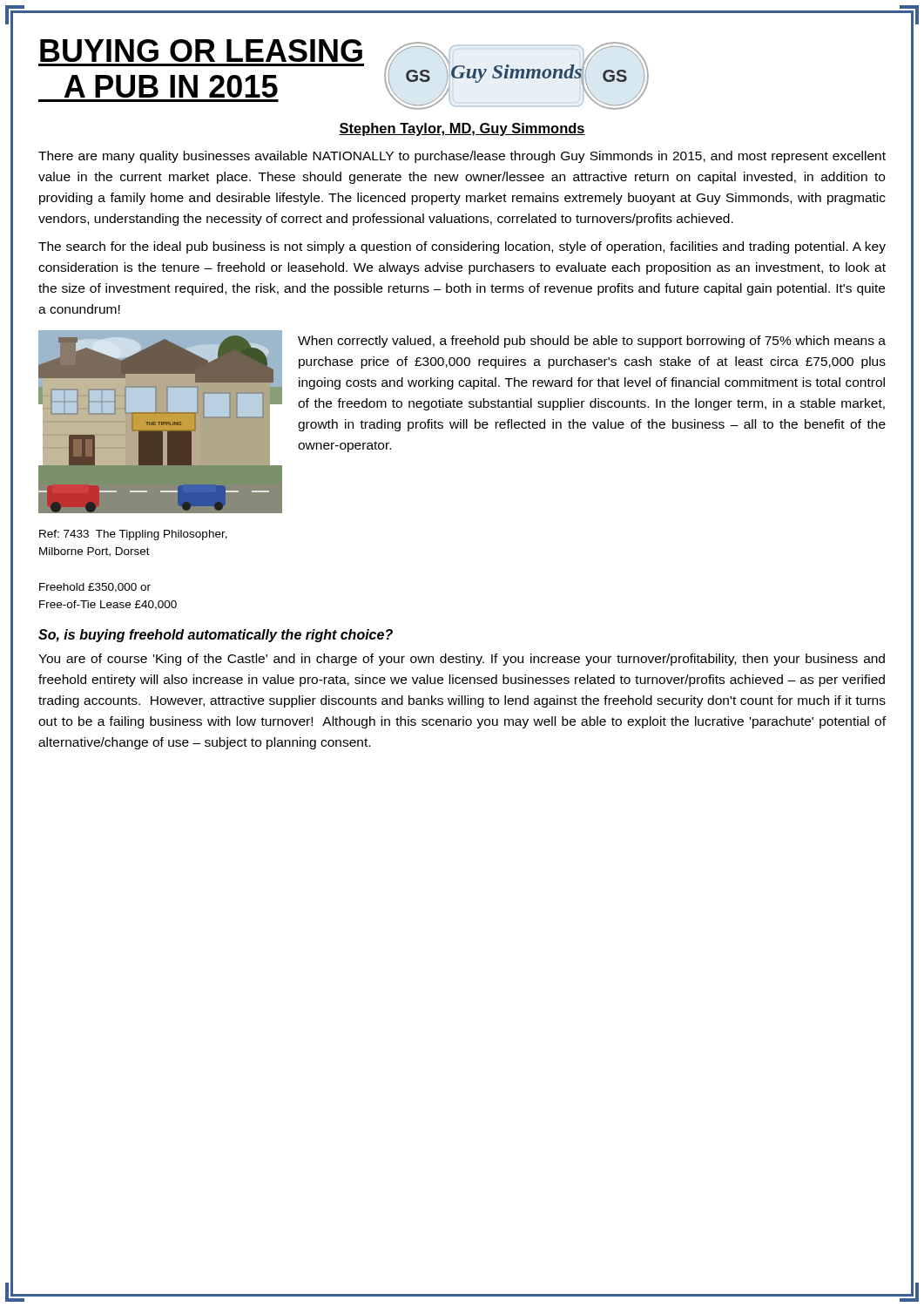Screen dimensions: 1307x924
Task: Locate the caption with the text "Ref: 7433 The Tippling Philosopher, Milborne Port,"
Action: [133, 535]
